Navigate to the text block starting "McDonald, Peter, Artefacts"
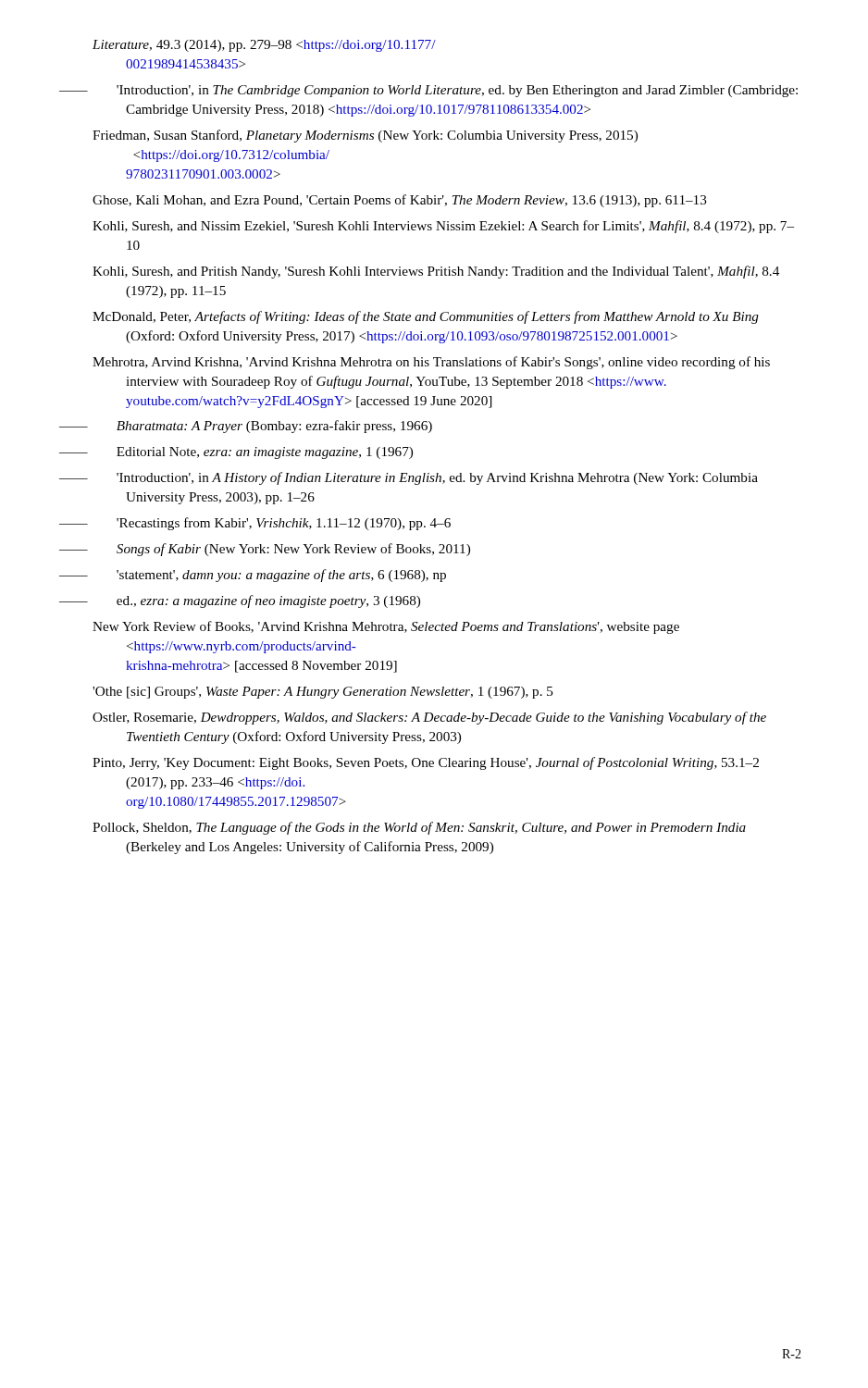 pos(426,325)
